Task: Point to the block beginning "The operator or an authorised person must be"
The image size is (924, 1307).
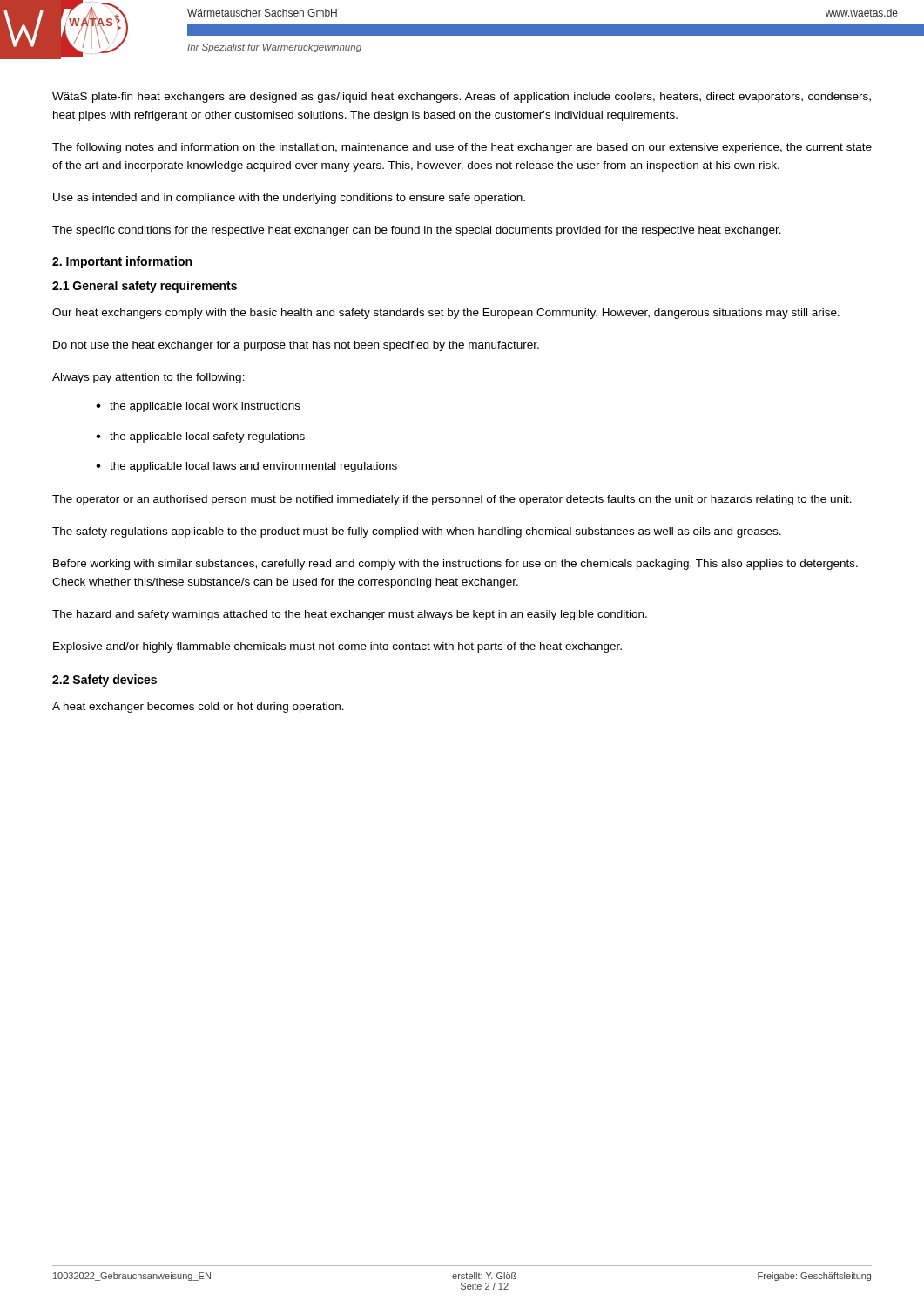Action: coord(452,499)
